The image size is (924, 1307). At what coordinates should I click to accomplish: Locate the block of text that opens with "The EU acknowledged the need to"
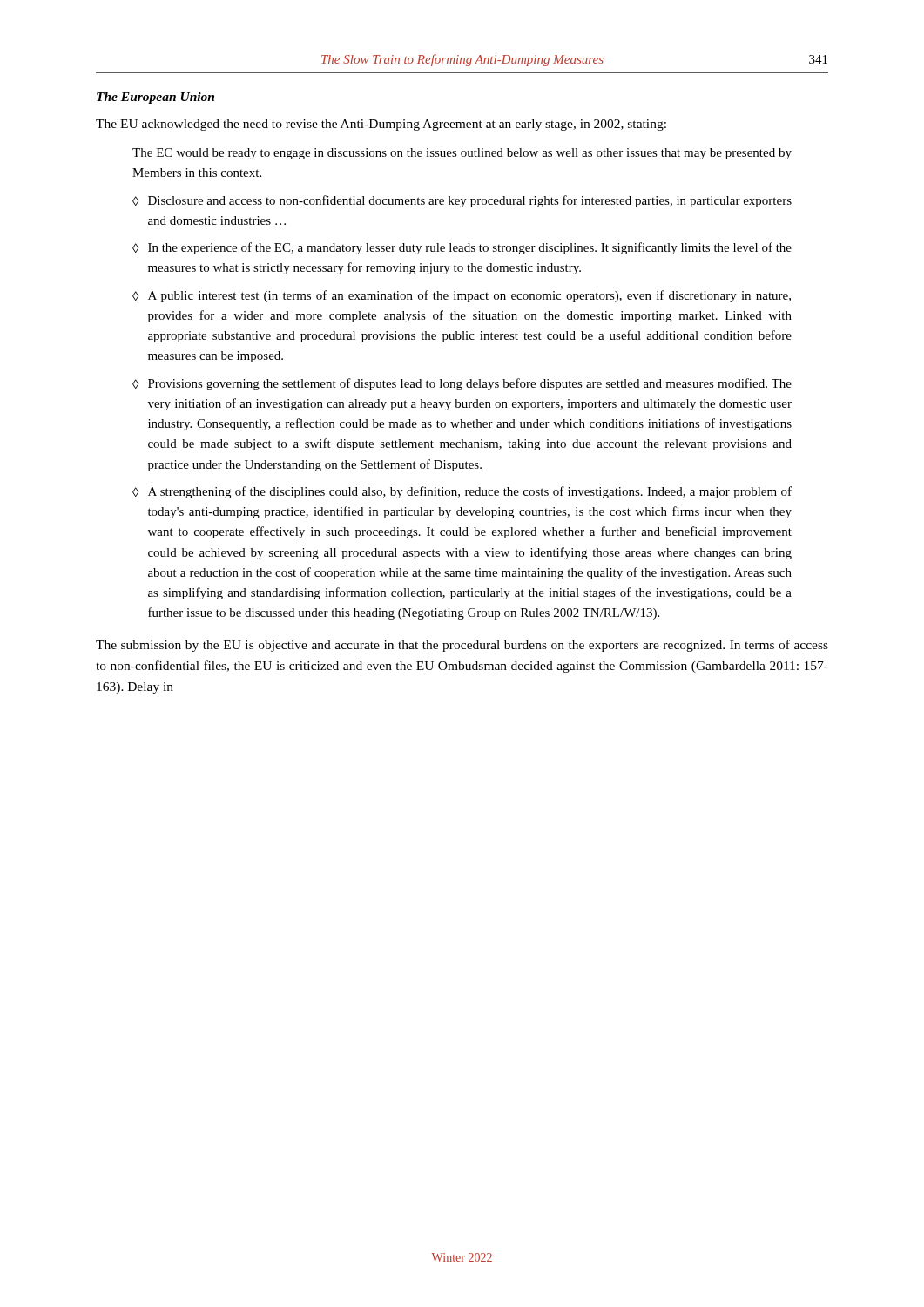click(381, 123)
